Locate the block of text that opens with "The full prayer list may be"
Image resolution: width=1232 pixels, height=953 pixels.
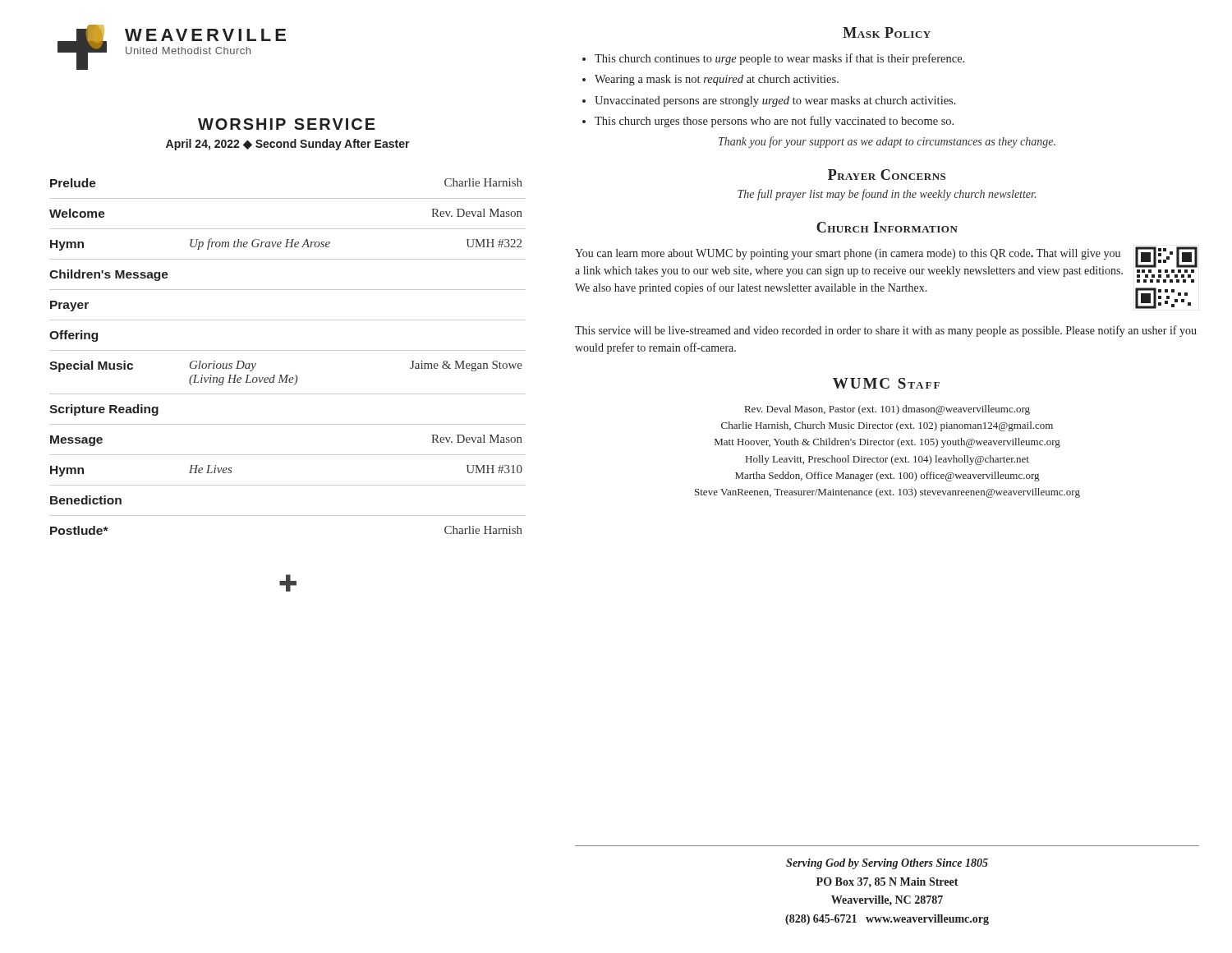click(x=887, y=194)
